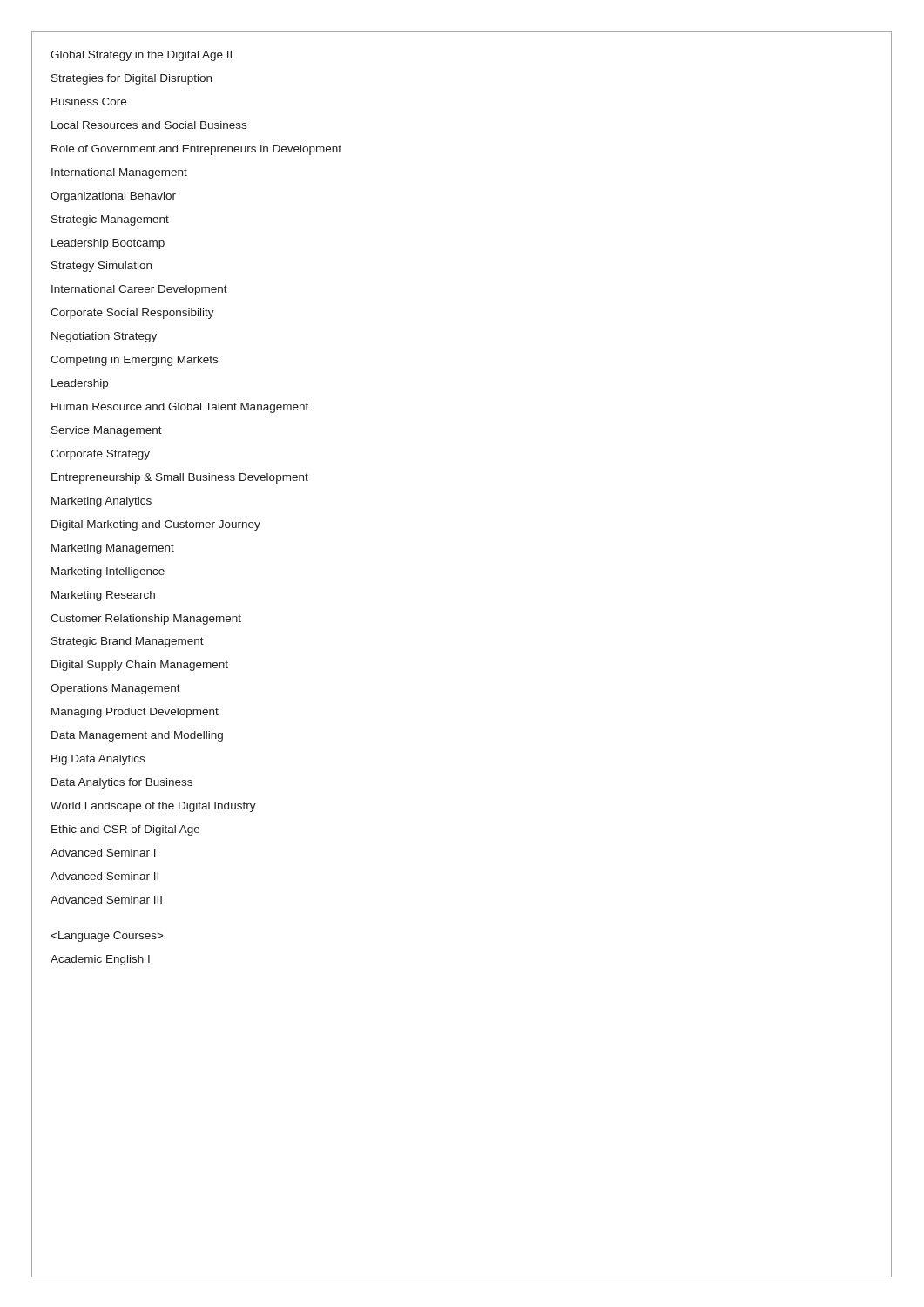Image resolution: width=924 pixels, height=1307 pixels.
Task: Select the list item that says "Marketing Analytics"
Action: pos(101,500)
